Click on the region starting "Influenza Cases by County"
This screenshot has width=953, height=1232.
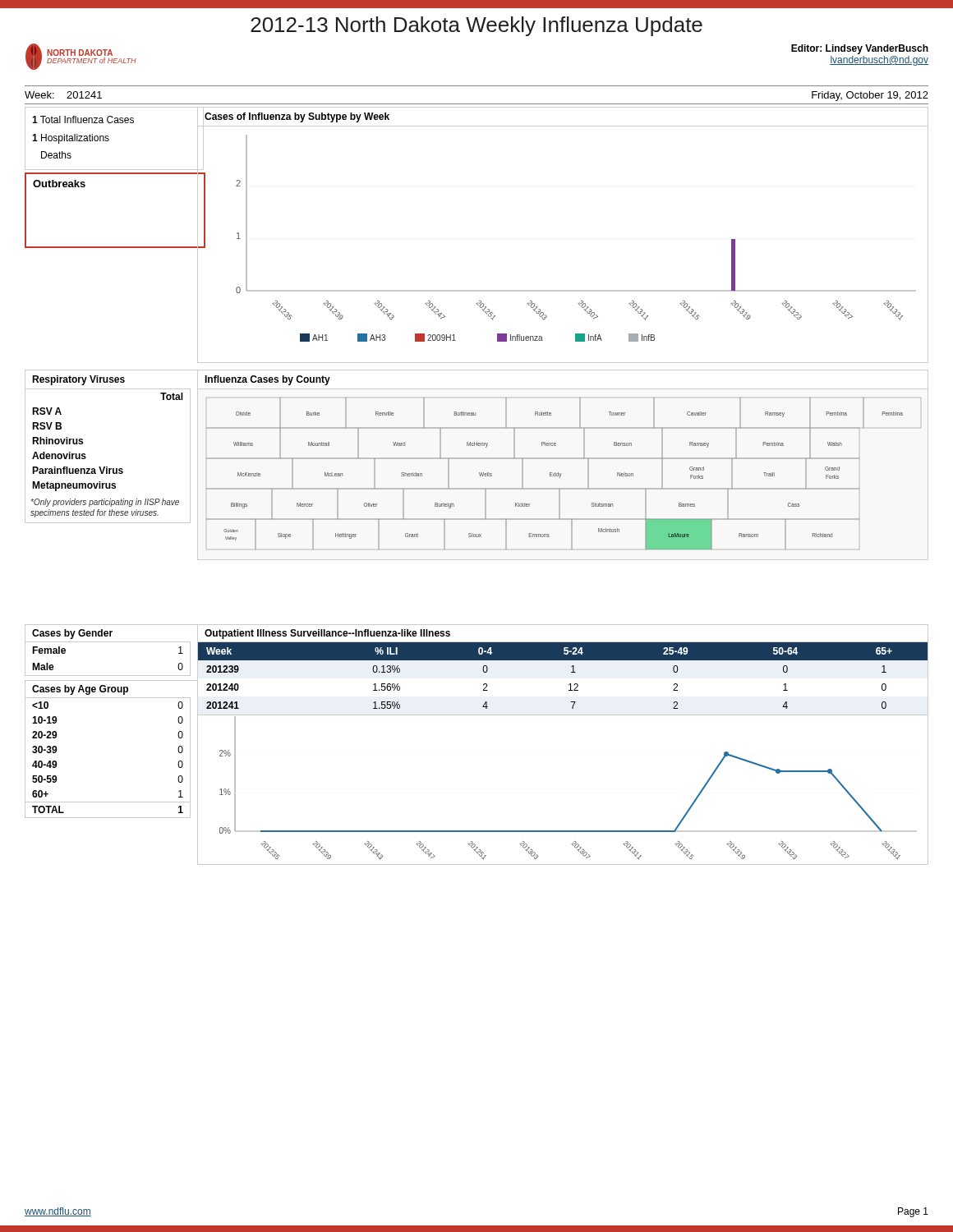pyautogui.click(x=267, y=379)
